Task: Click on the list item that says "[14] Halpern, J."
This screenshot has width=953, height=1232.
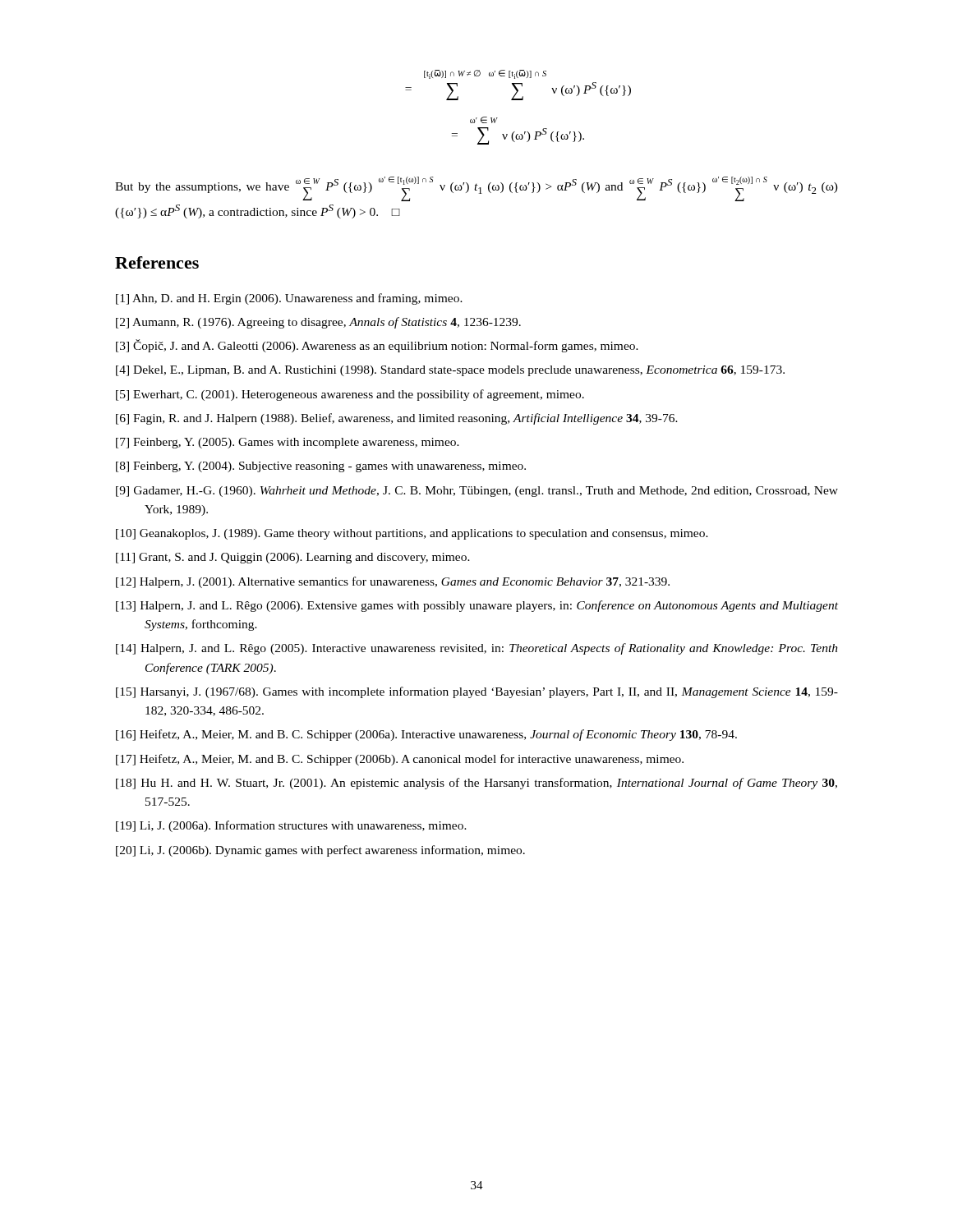Action: click(476, 657)
